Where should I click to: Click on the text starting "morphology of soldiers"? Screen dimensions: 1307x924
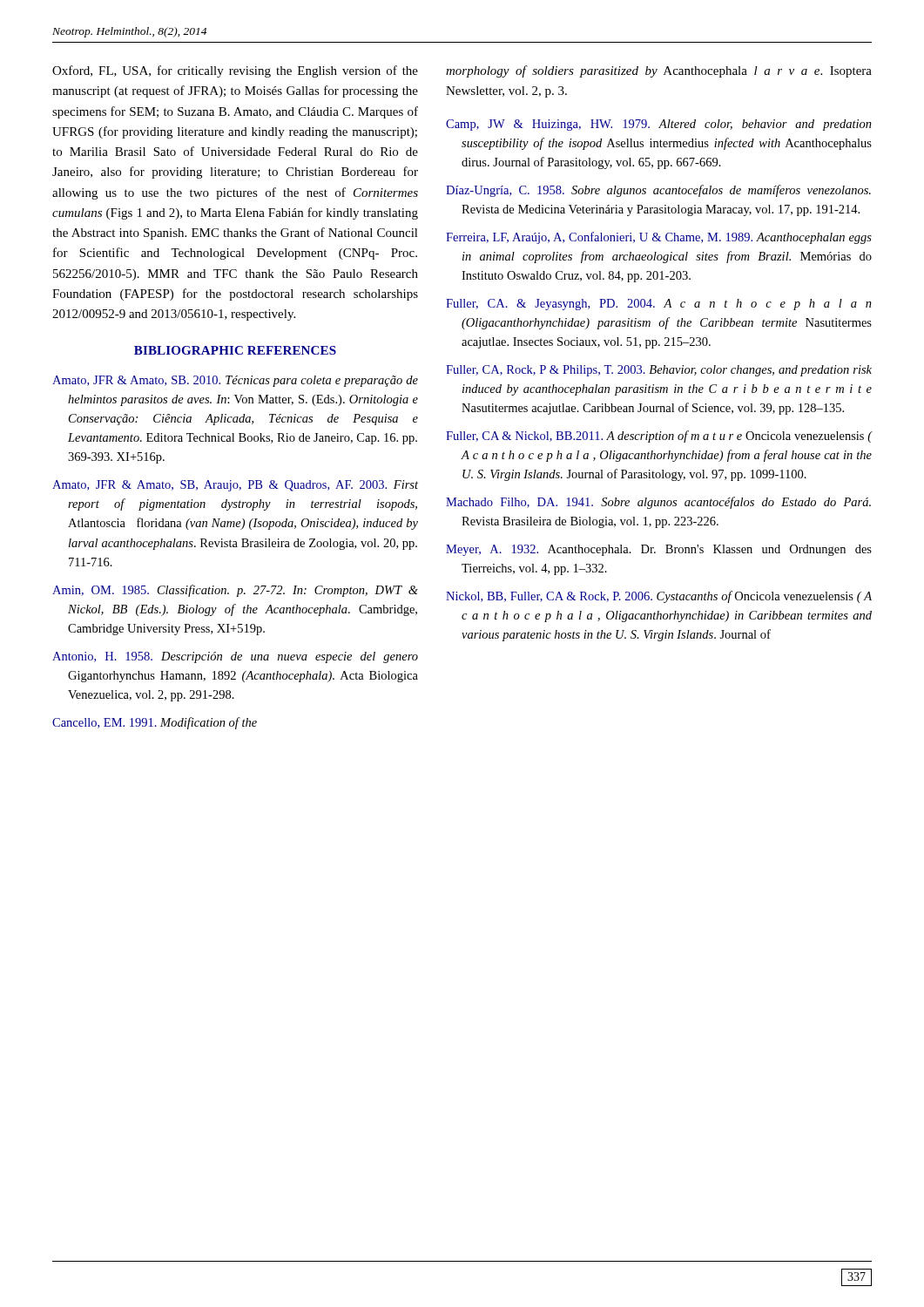pos(659,81)
